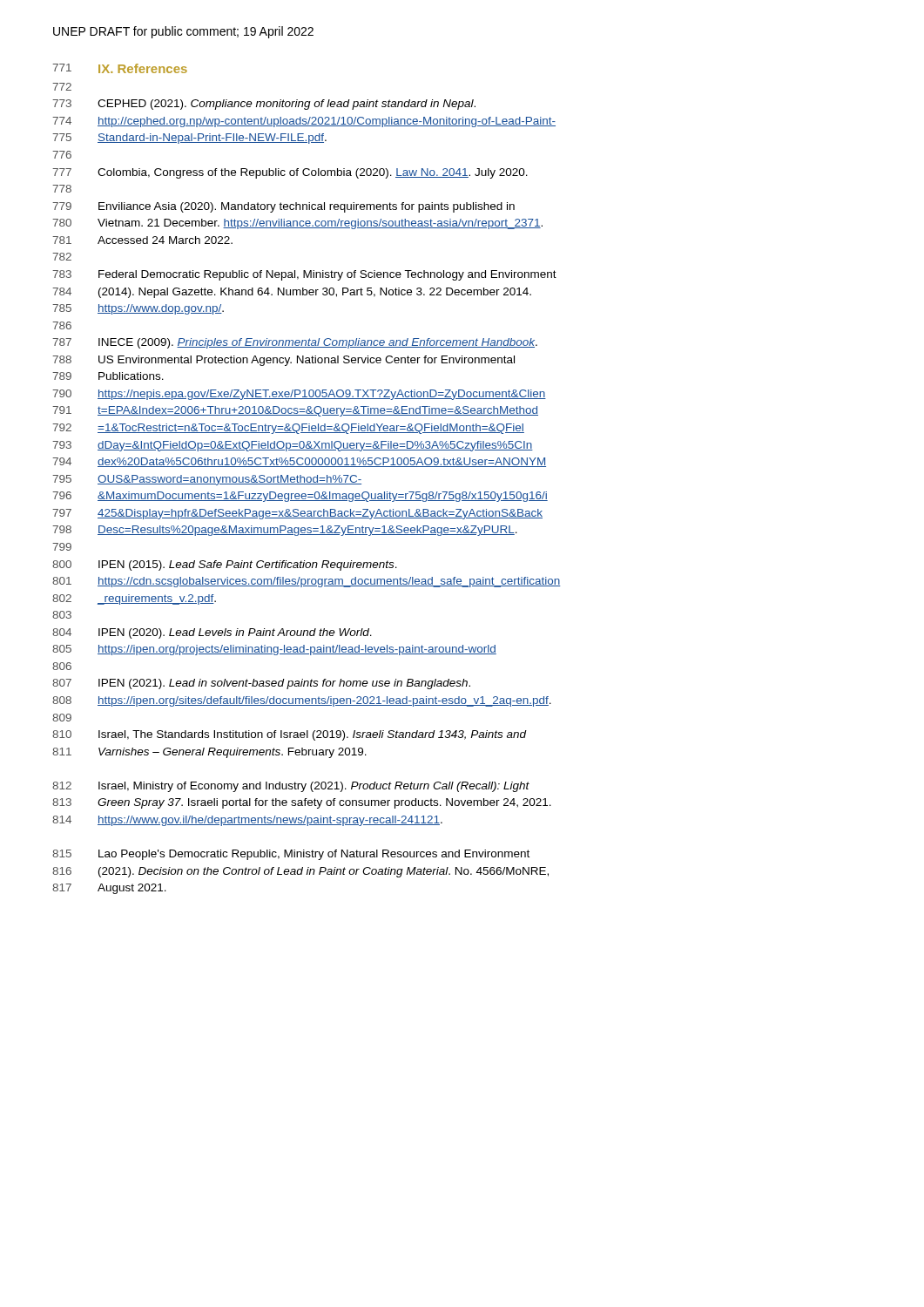Where does it say "IX. References"?

pos(143,68)
